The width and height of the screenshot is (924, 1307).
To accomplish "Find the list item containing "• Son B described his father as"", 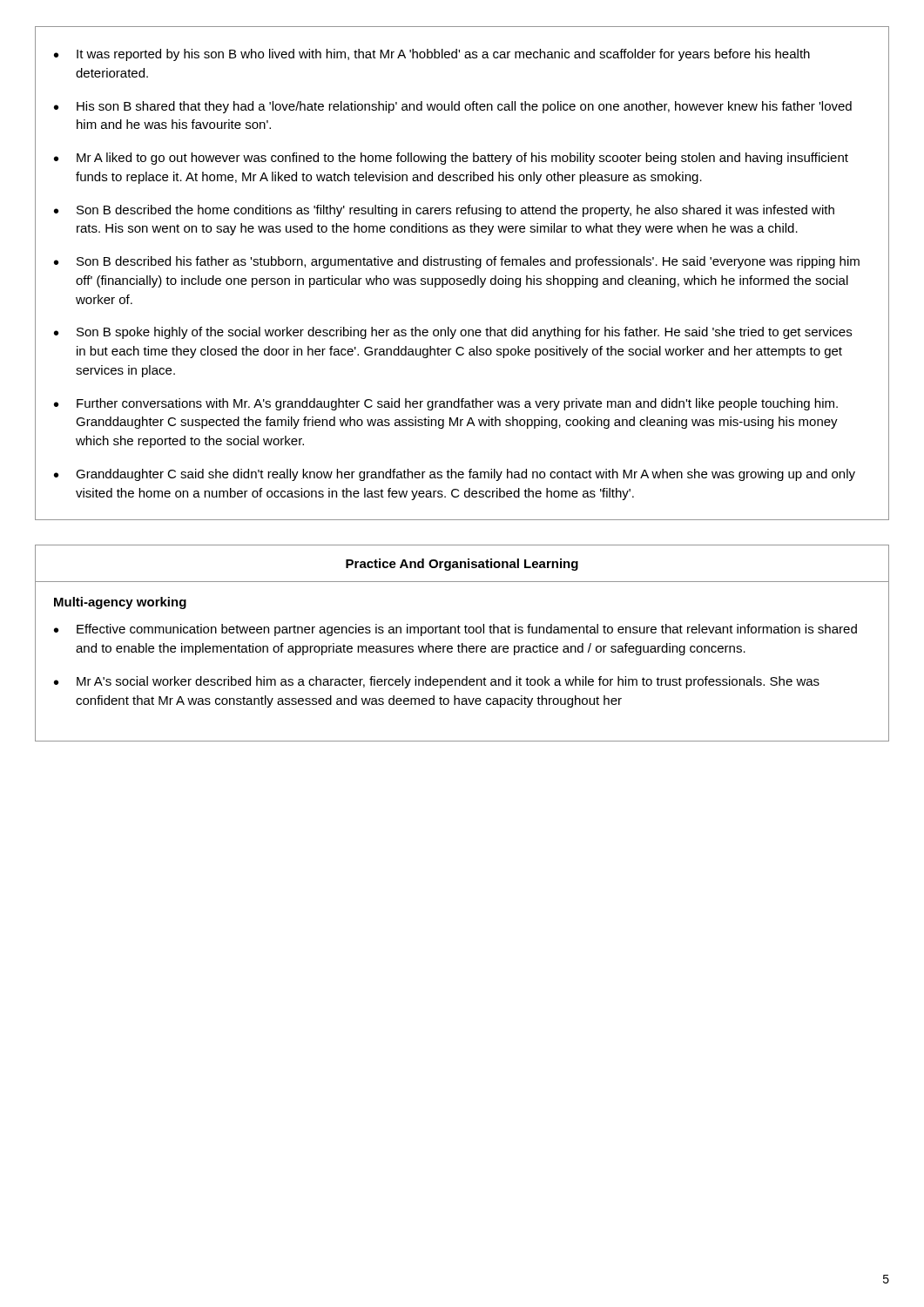I will point(458,280).
